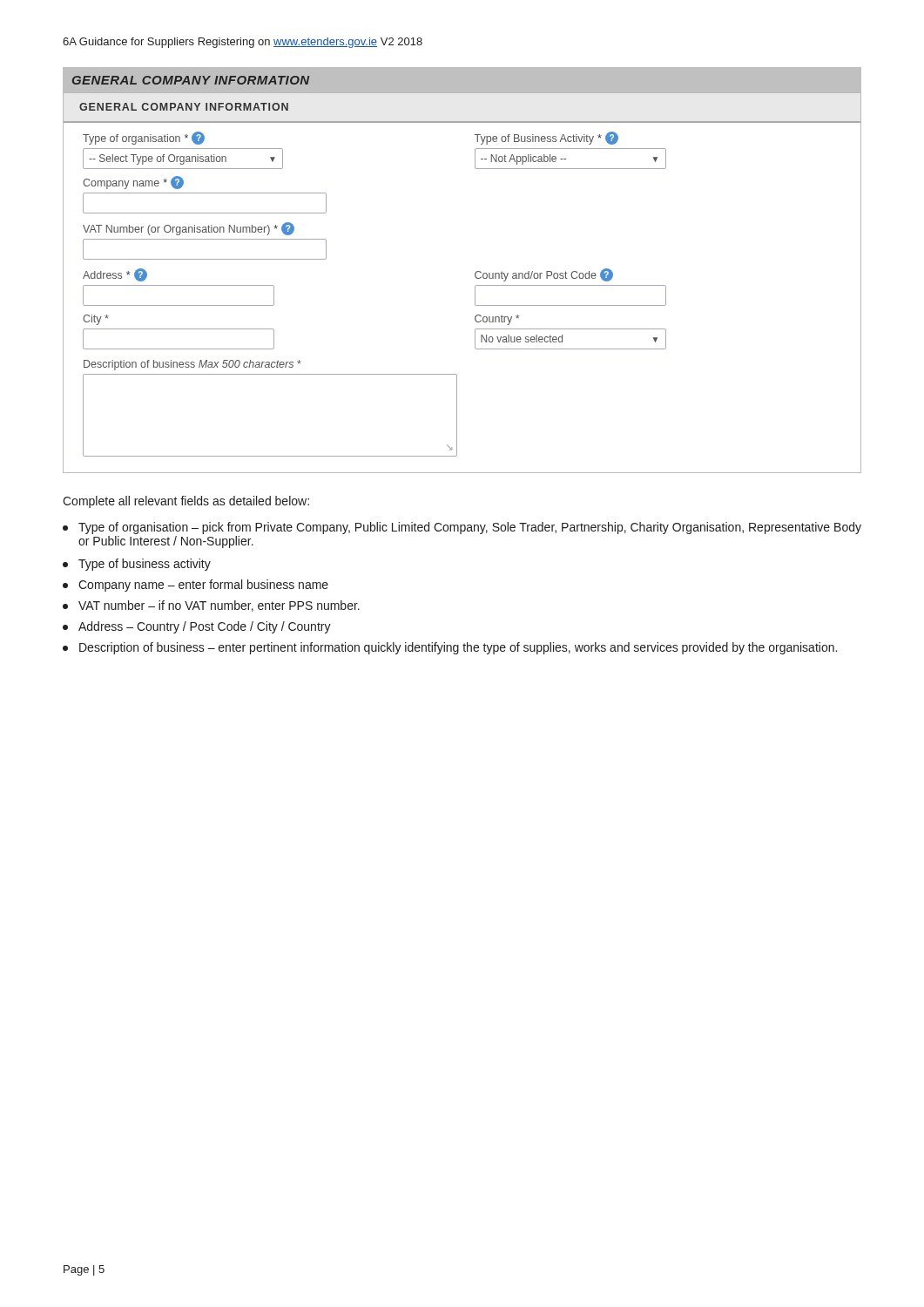
Task: Locate the passage starting "GENERAL COMPANY INFORMATION"
Action: point(191,80)
